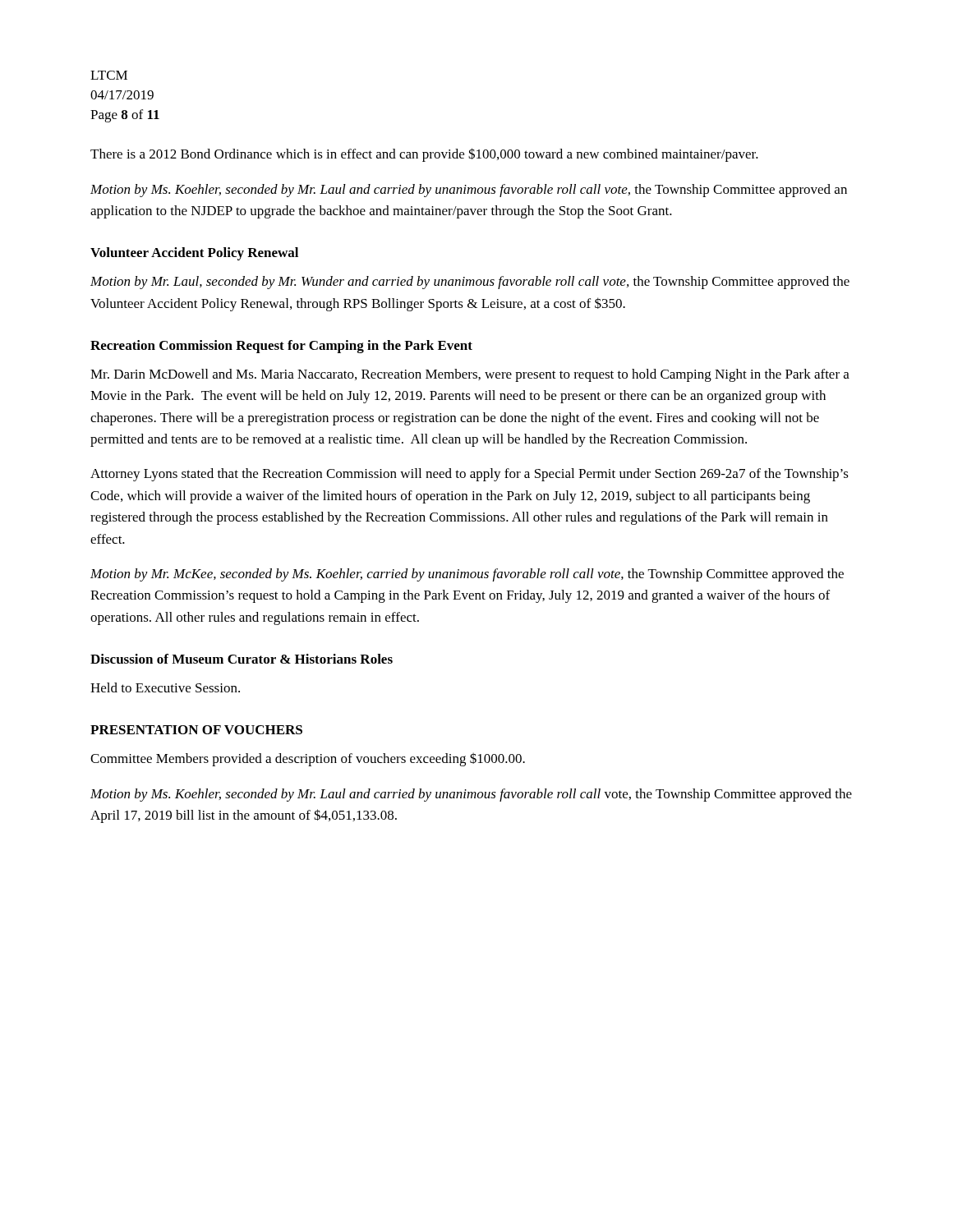The height and width of the screenshot is (1232, 953).
Task: Point to the block beginning "Motion by Mr. Laul, seconded by Mr."
Action: [x=470, y=292]
